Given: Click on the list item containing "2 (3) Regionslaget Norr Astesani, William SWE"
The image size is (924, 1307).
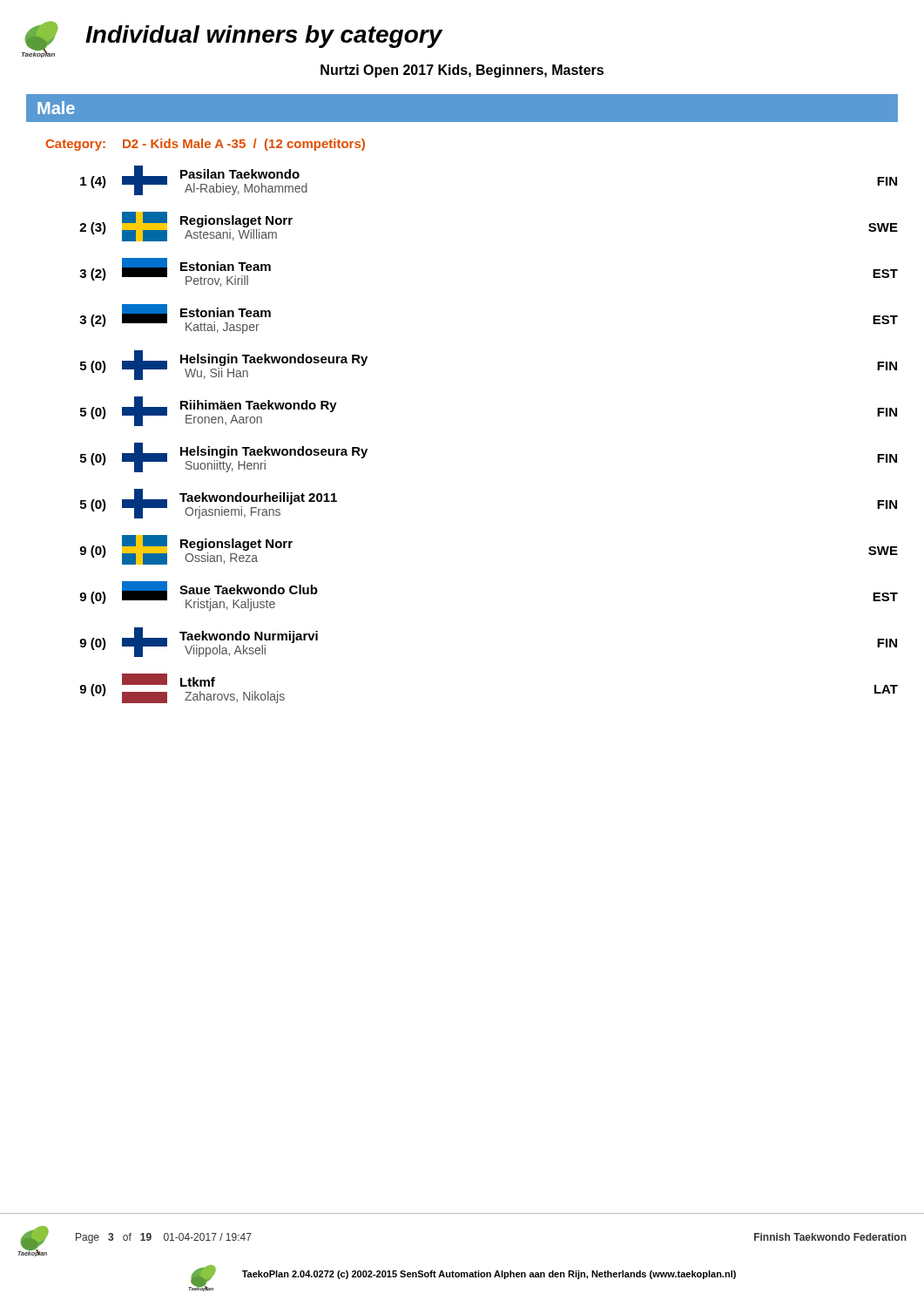Looking at the screenshot, I should (x=205, y=224).
